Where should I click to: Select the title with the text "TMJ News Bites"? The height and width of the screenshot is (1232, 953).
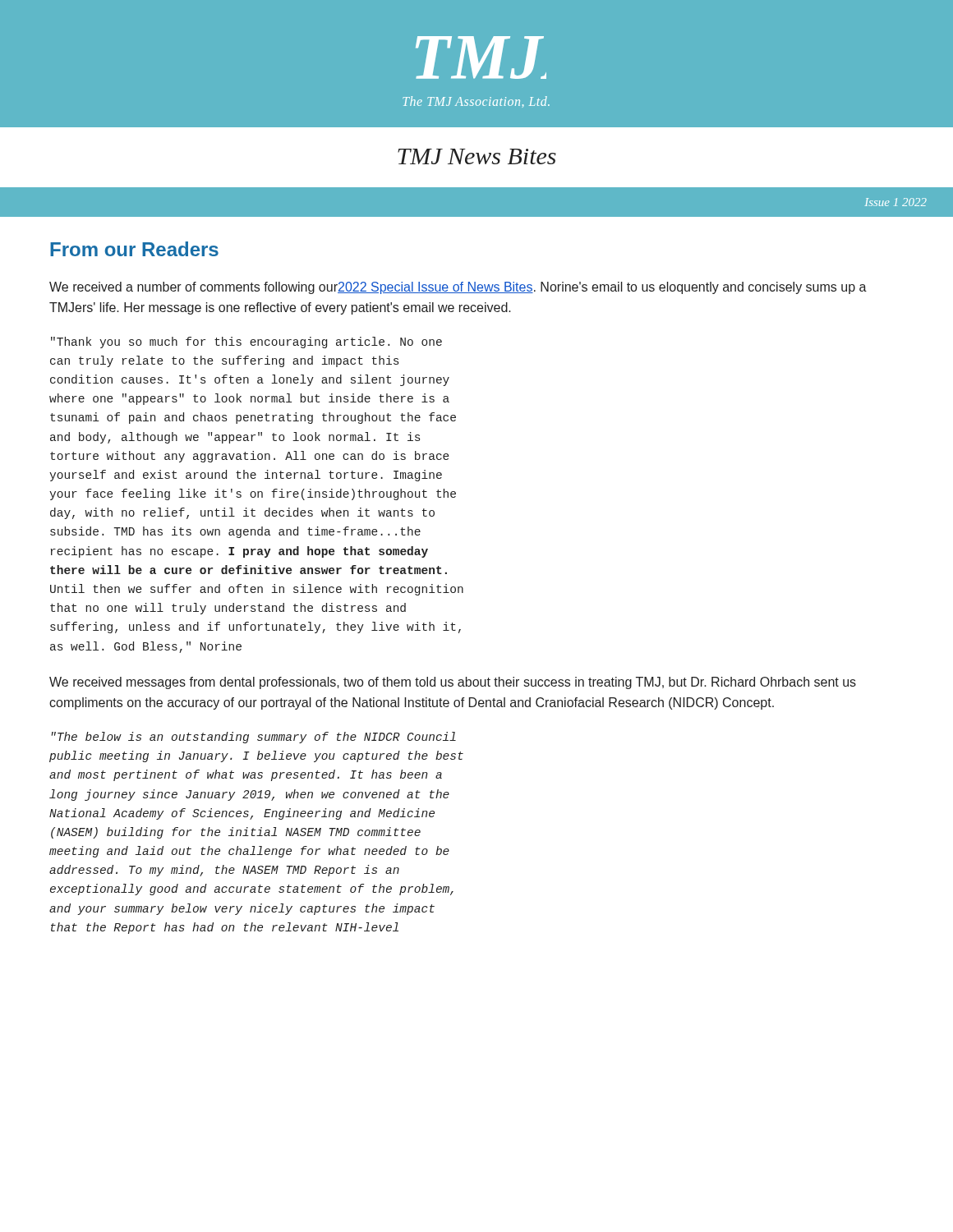[476, 156]
